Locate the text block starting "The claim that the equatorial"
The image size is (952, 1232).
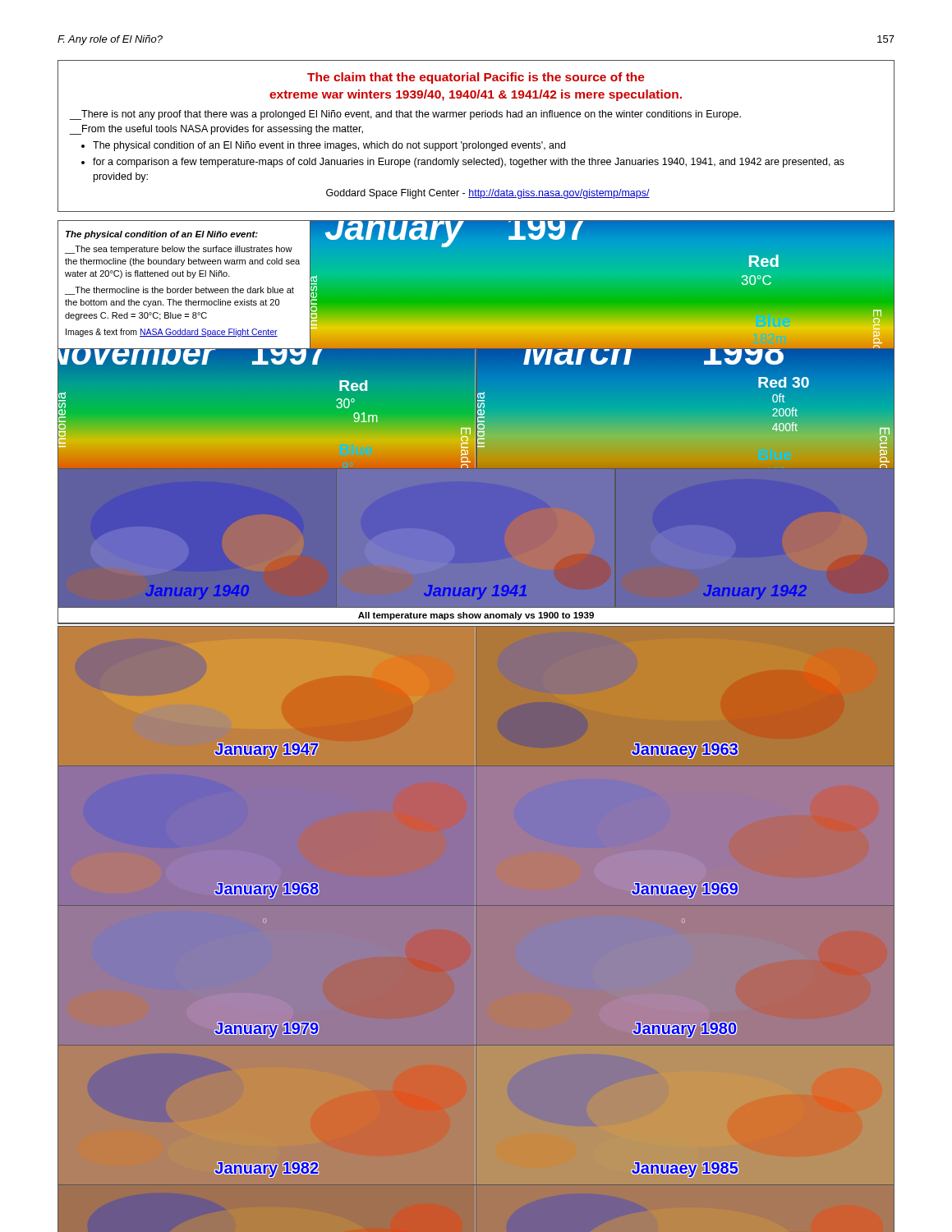476,135
